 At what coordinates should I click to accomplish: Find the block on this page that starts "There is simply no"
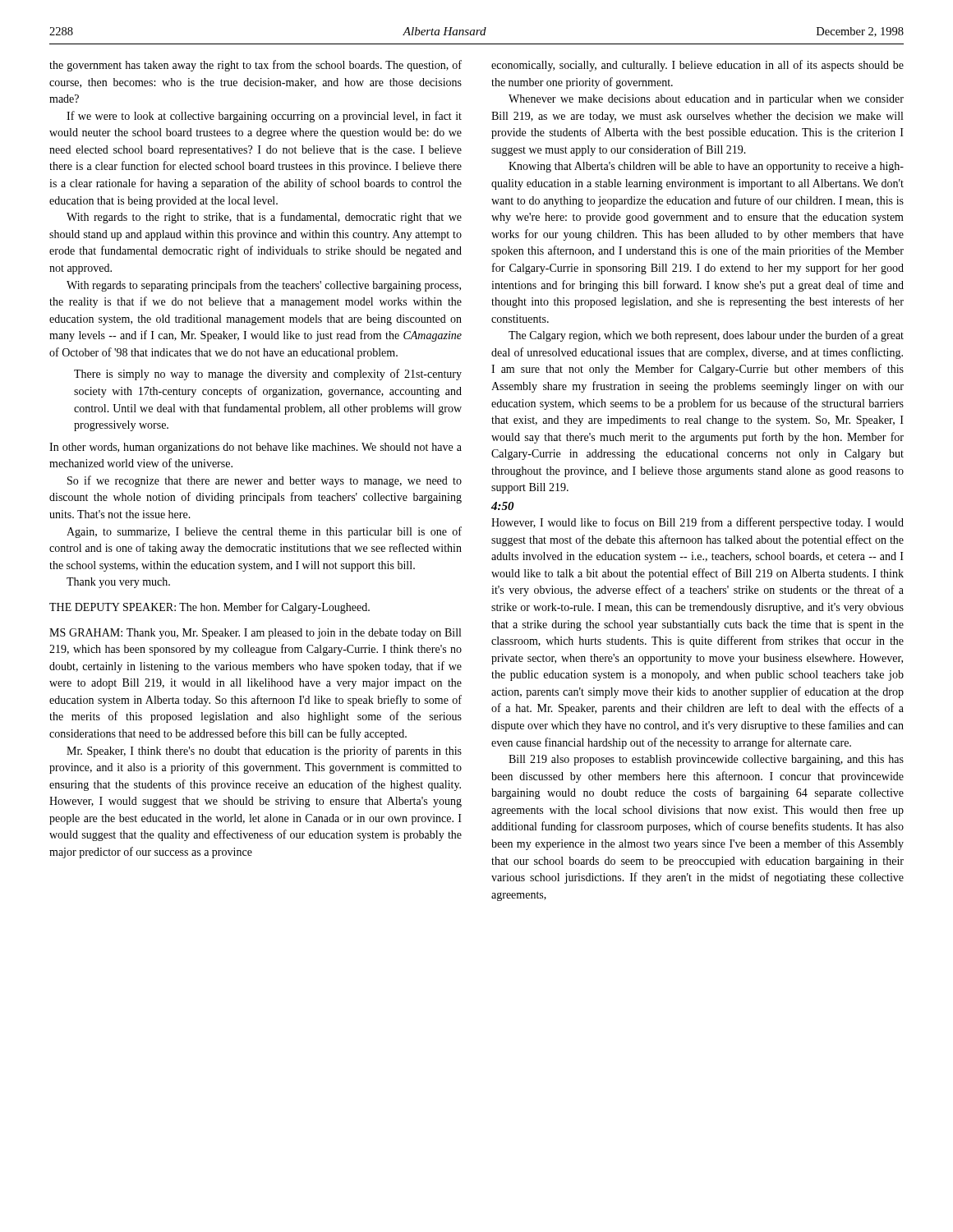[x=268, y=400]
